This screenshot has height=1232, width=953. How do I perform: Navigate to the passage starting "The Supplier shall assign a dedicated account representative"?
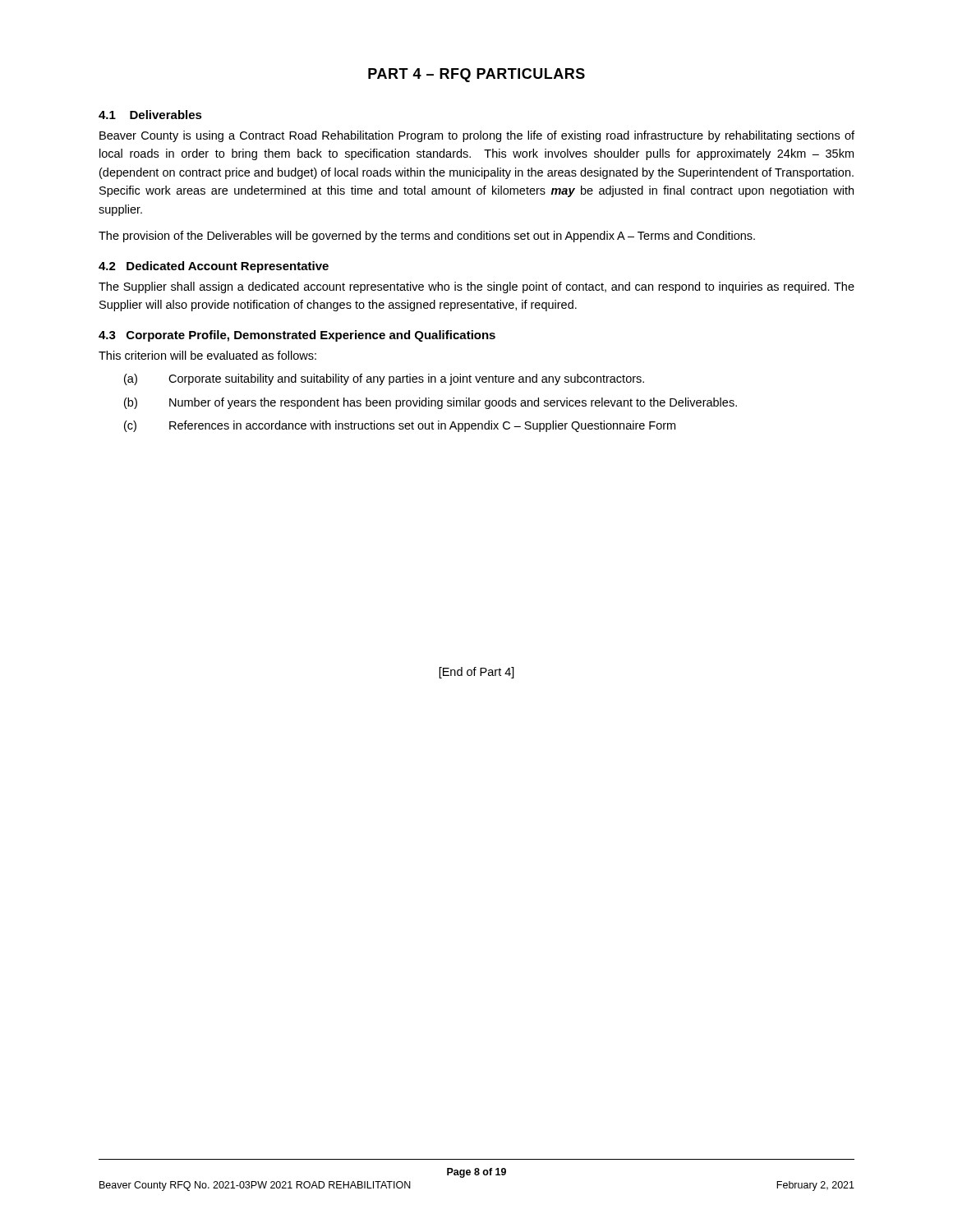[x=476, y=296]
